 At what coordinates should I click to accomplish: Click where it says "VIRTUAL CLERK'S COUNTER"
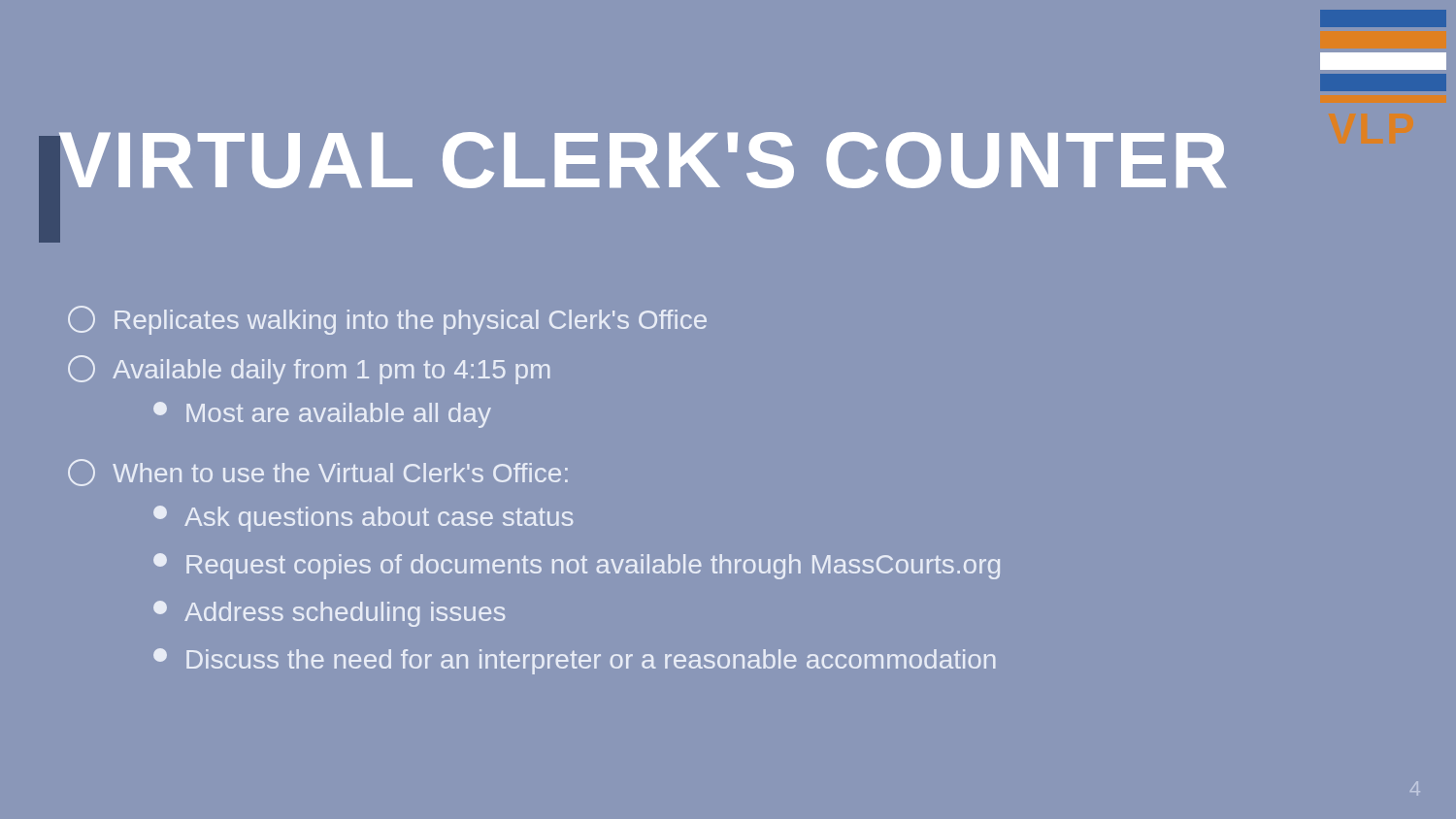(644, 160)
